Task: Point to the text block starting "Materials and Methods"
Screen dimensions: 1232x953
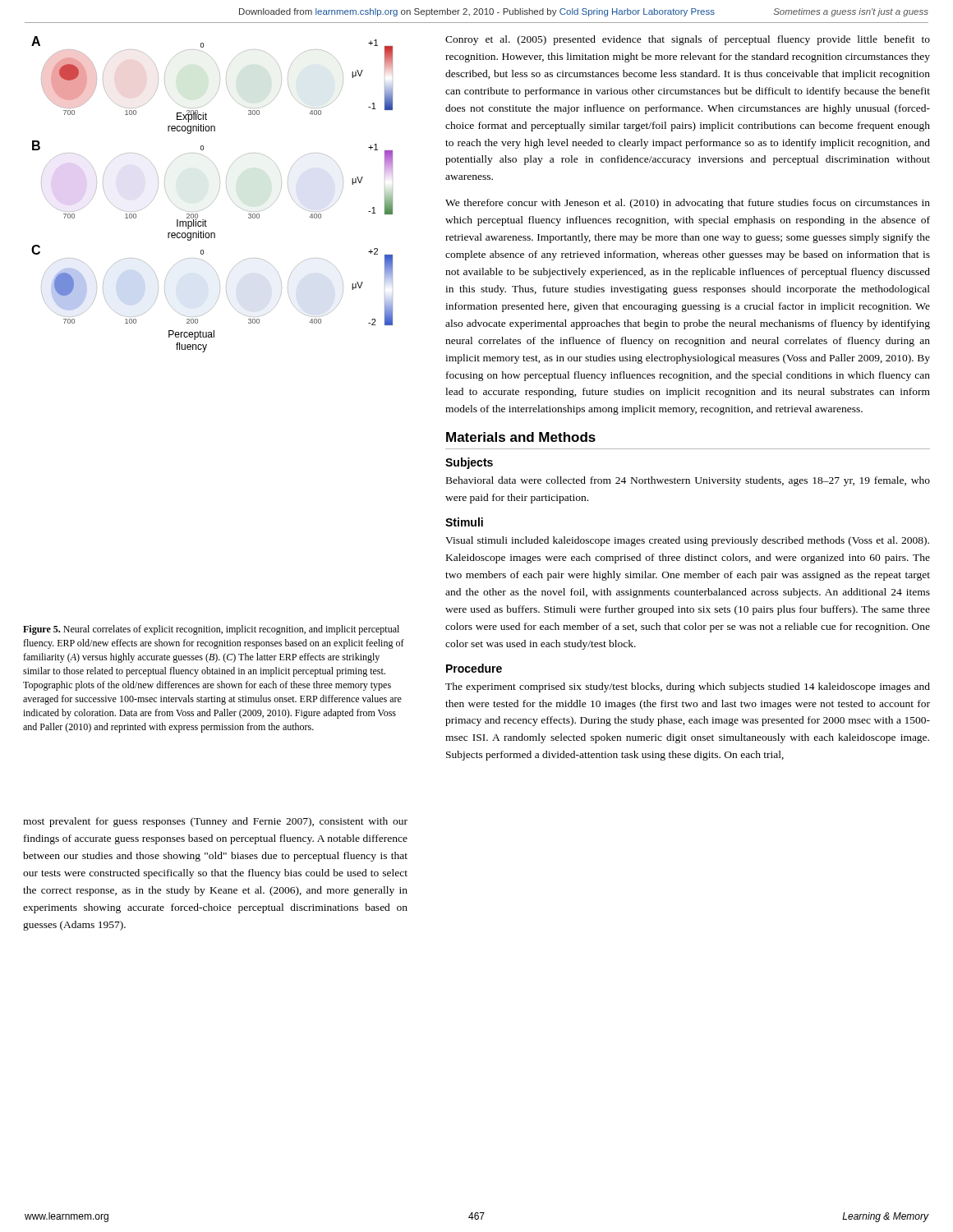Action: (521, 438)
